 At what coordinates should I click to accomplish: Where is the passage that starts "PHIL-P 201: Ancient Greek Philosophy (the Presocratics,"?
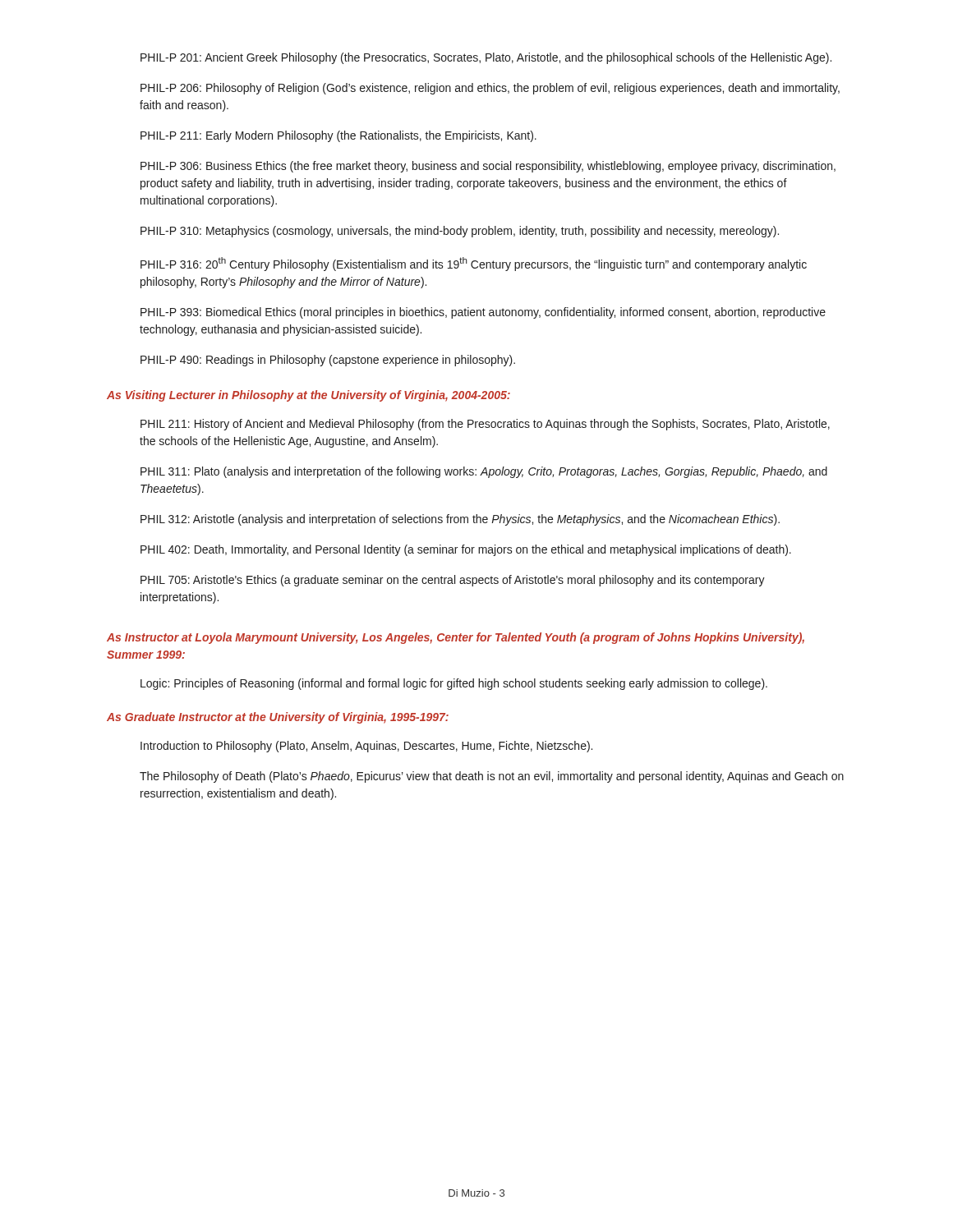click(x=486, y=57)
